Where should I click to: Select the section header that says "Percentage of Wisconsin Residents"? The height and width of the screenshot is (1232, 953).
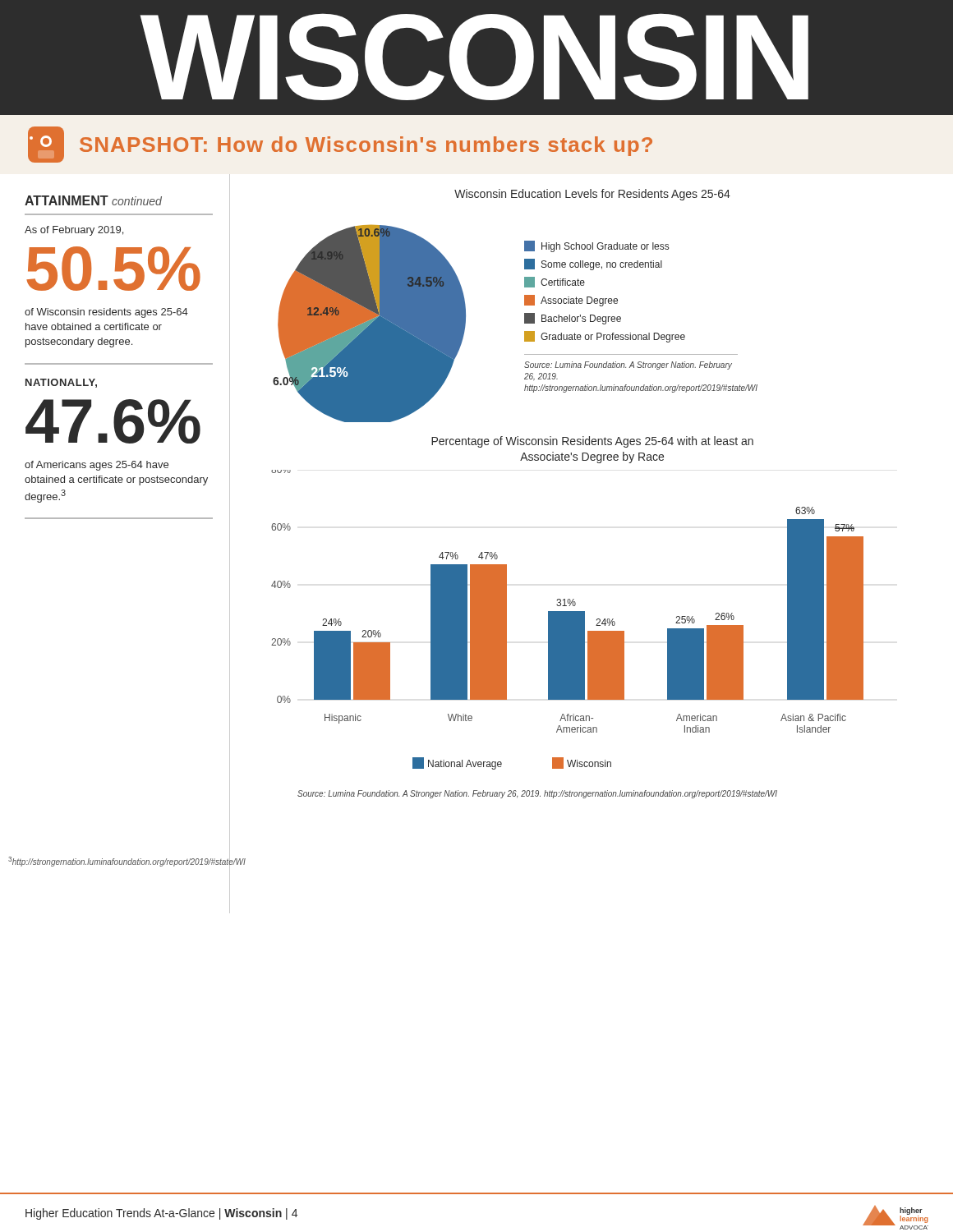point(592,449)
